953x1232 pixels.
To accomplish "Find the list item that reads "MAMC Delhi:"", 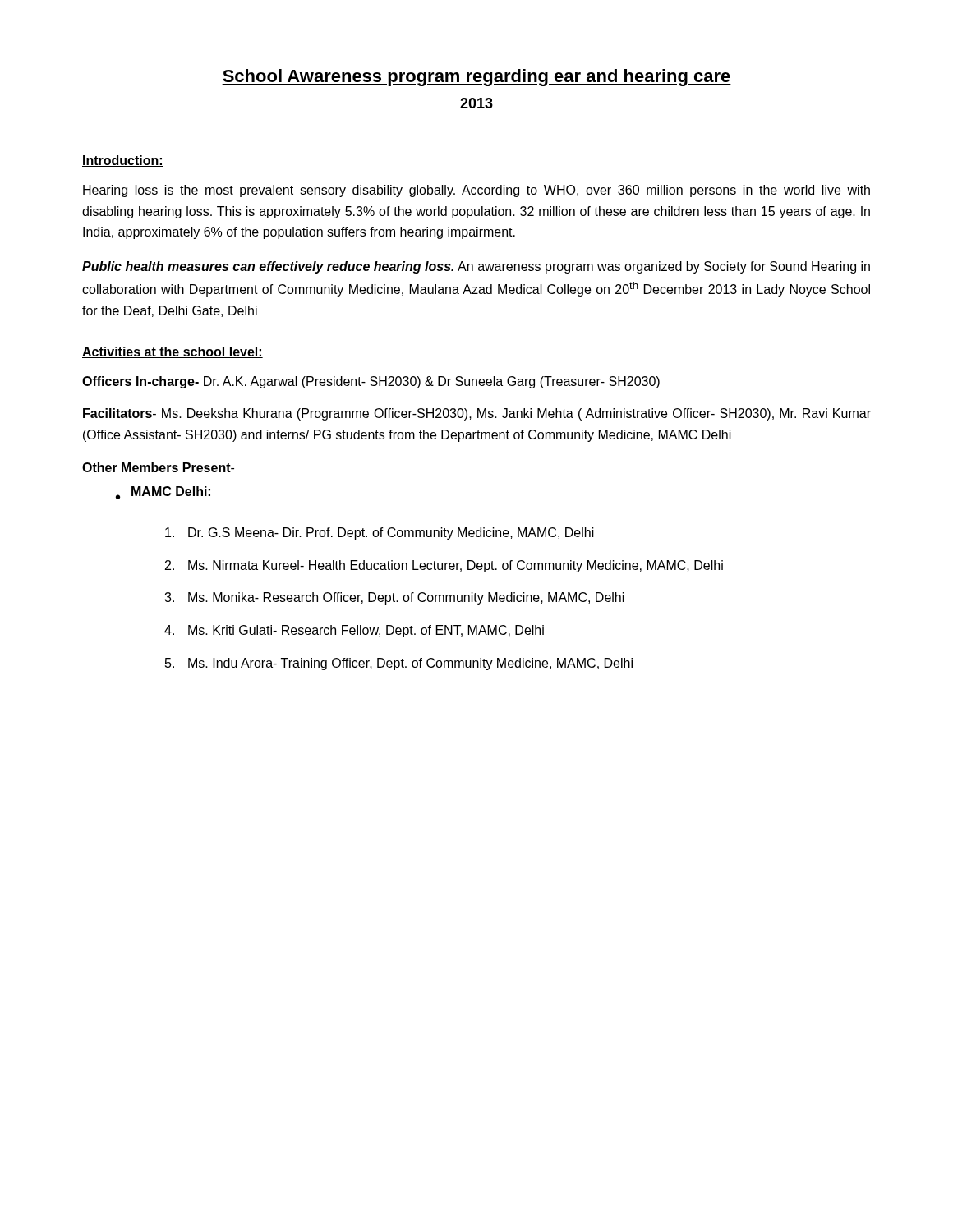I will click(171, 492).
